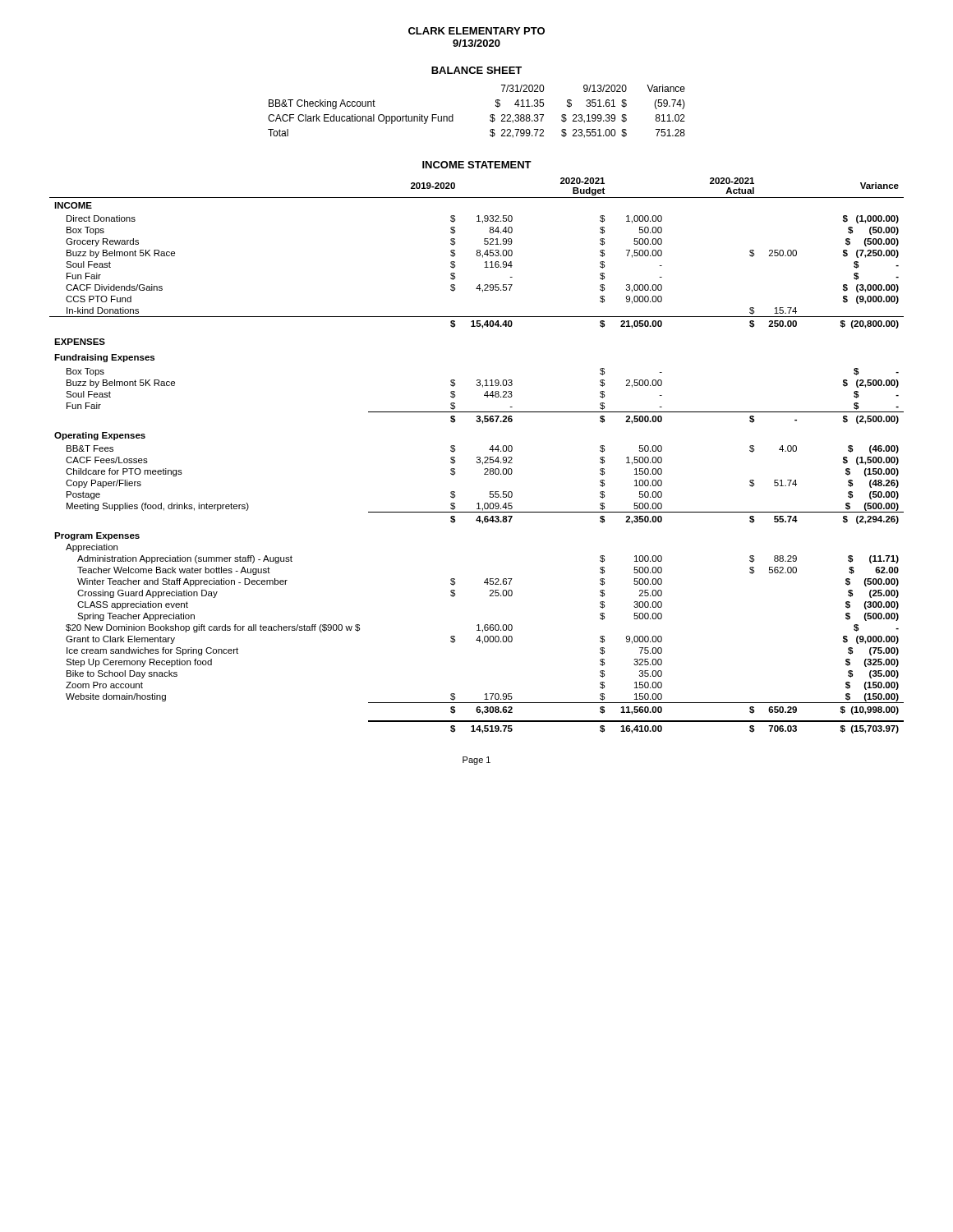The height and width of the screenshot is (1232, 953).
Task: Locate the table with the text "$ 23,199.39 $"
Action: tap(476, 111)
